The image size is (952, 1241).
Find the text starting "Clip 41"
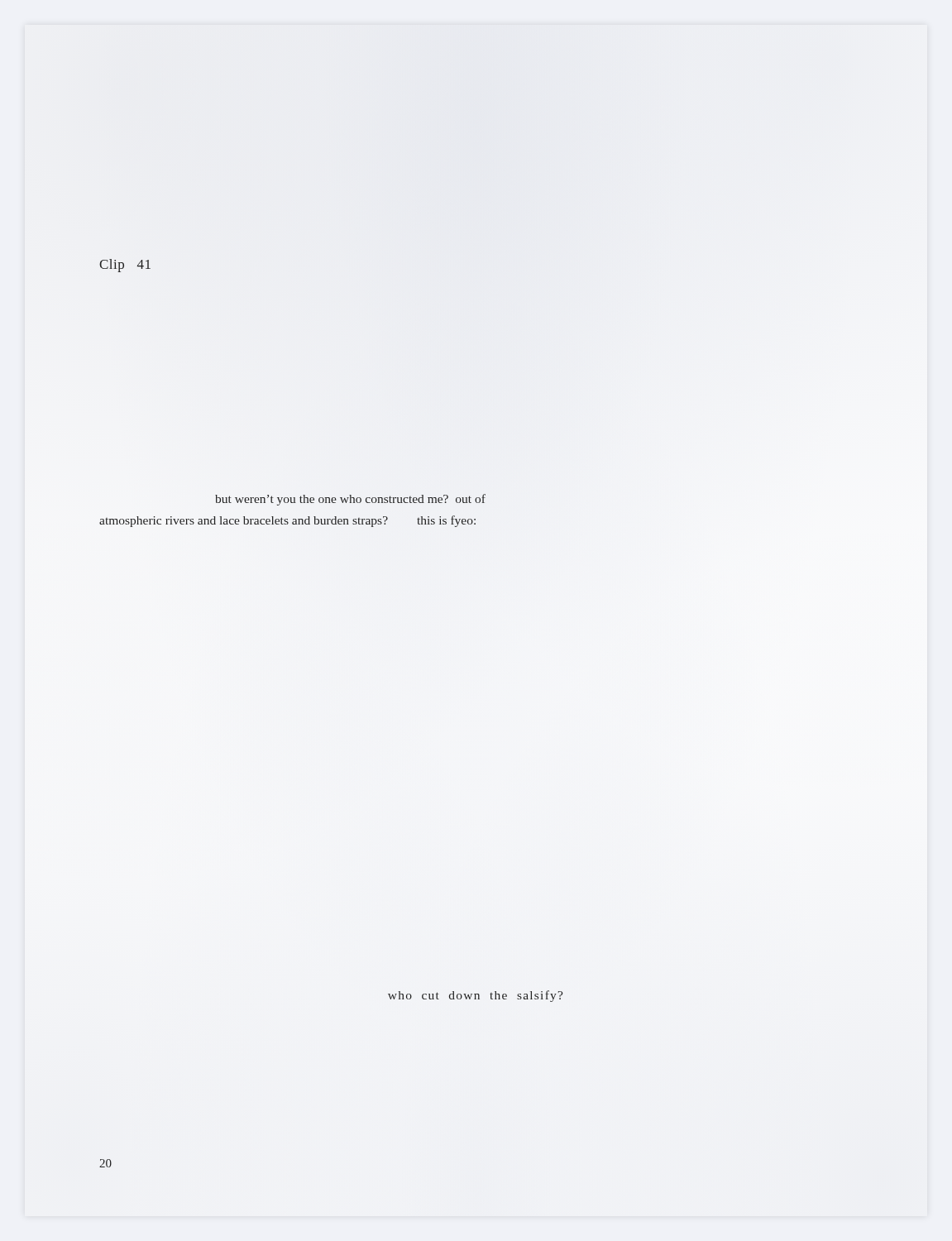pyautogui.click(x=126, y=264)
